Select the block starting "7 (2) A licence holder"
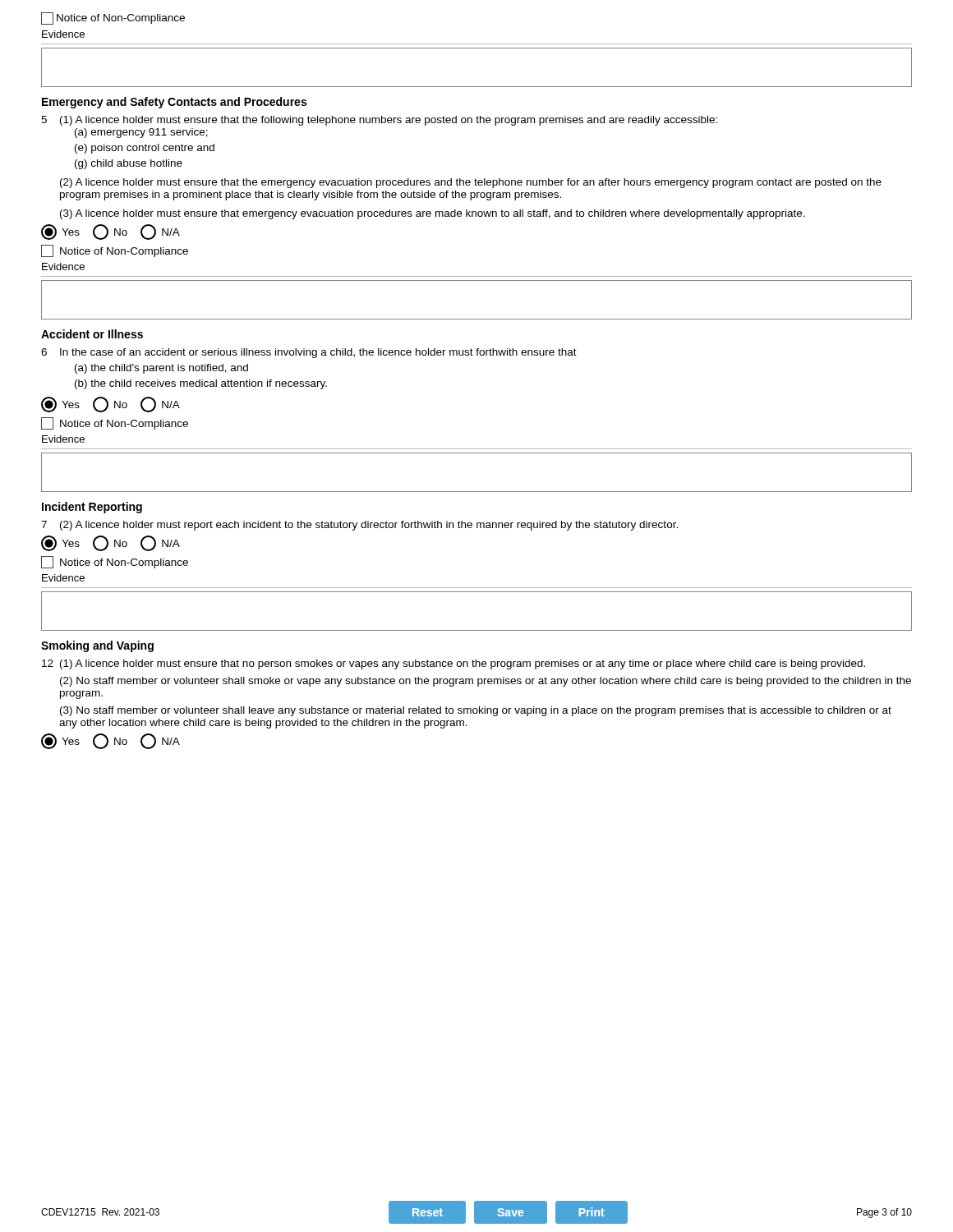 [x=476, y=524]
